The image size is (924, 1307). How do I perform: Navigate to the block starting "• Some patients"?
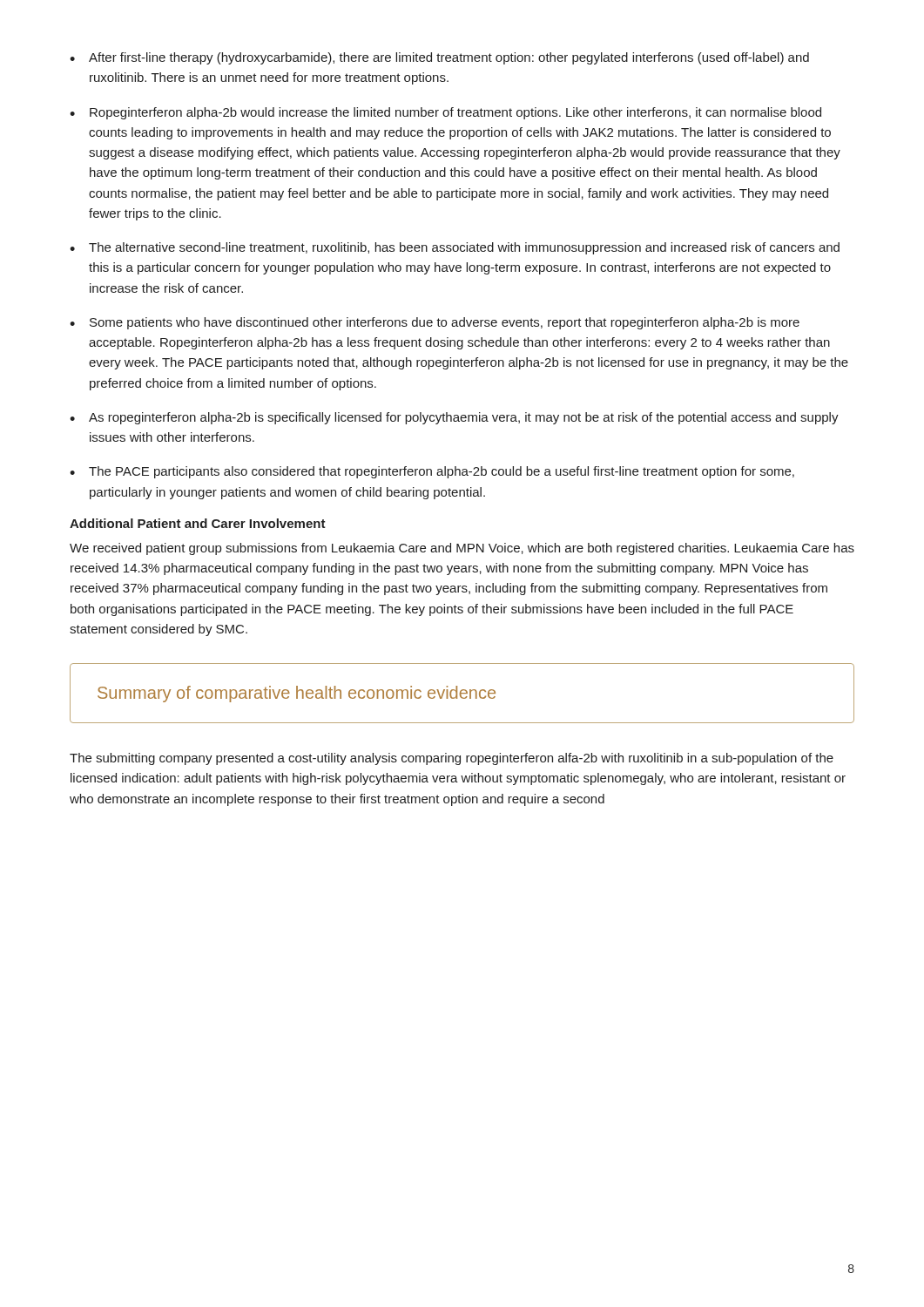click(462, 352)
